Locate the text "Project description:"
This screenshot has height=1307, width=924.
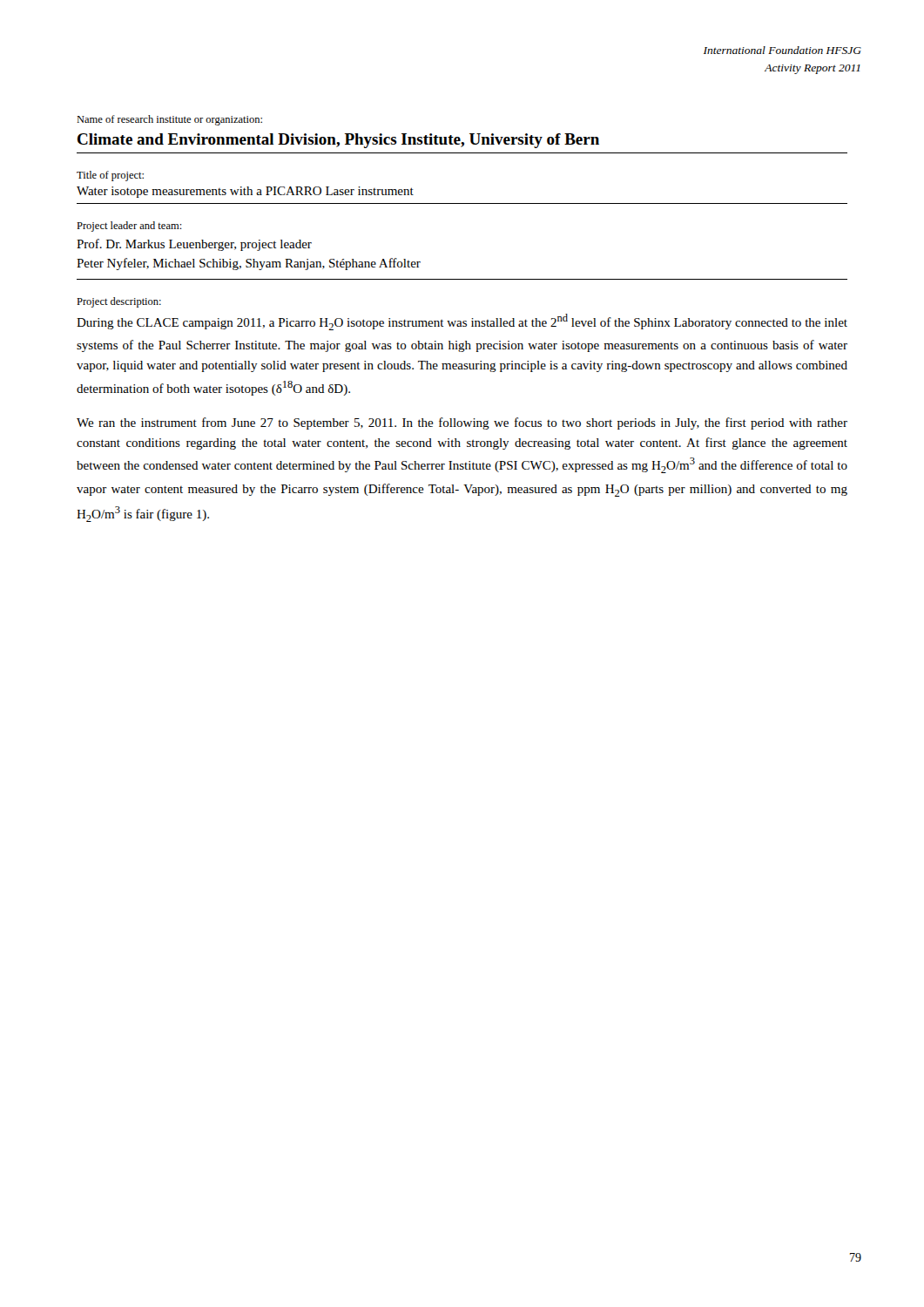coord(119,301)
